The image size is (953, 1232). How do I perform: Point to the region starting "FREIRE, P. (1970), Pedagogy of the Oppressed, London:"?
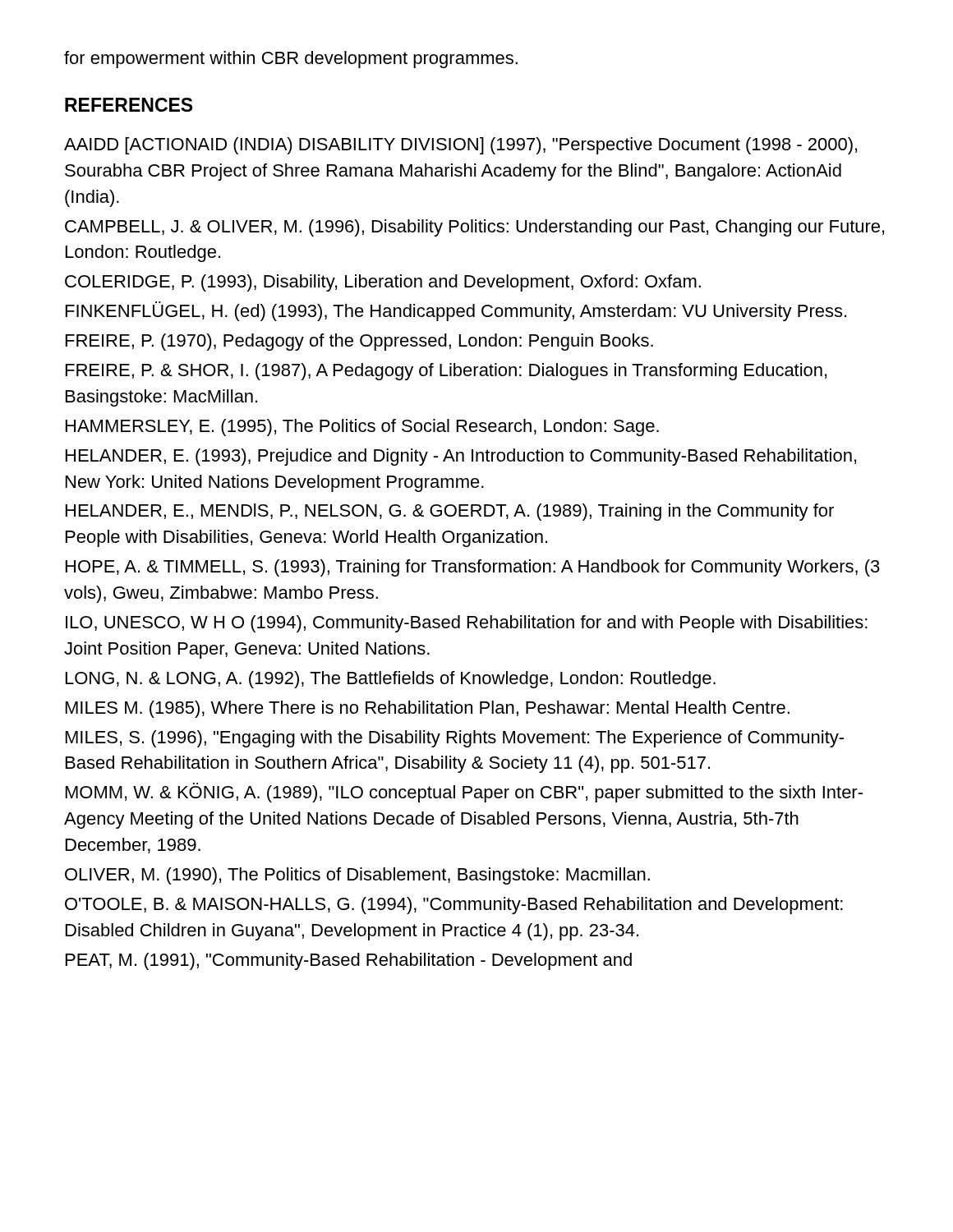pyautogui.click(x=359, y=341)
